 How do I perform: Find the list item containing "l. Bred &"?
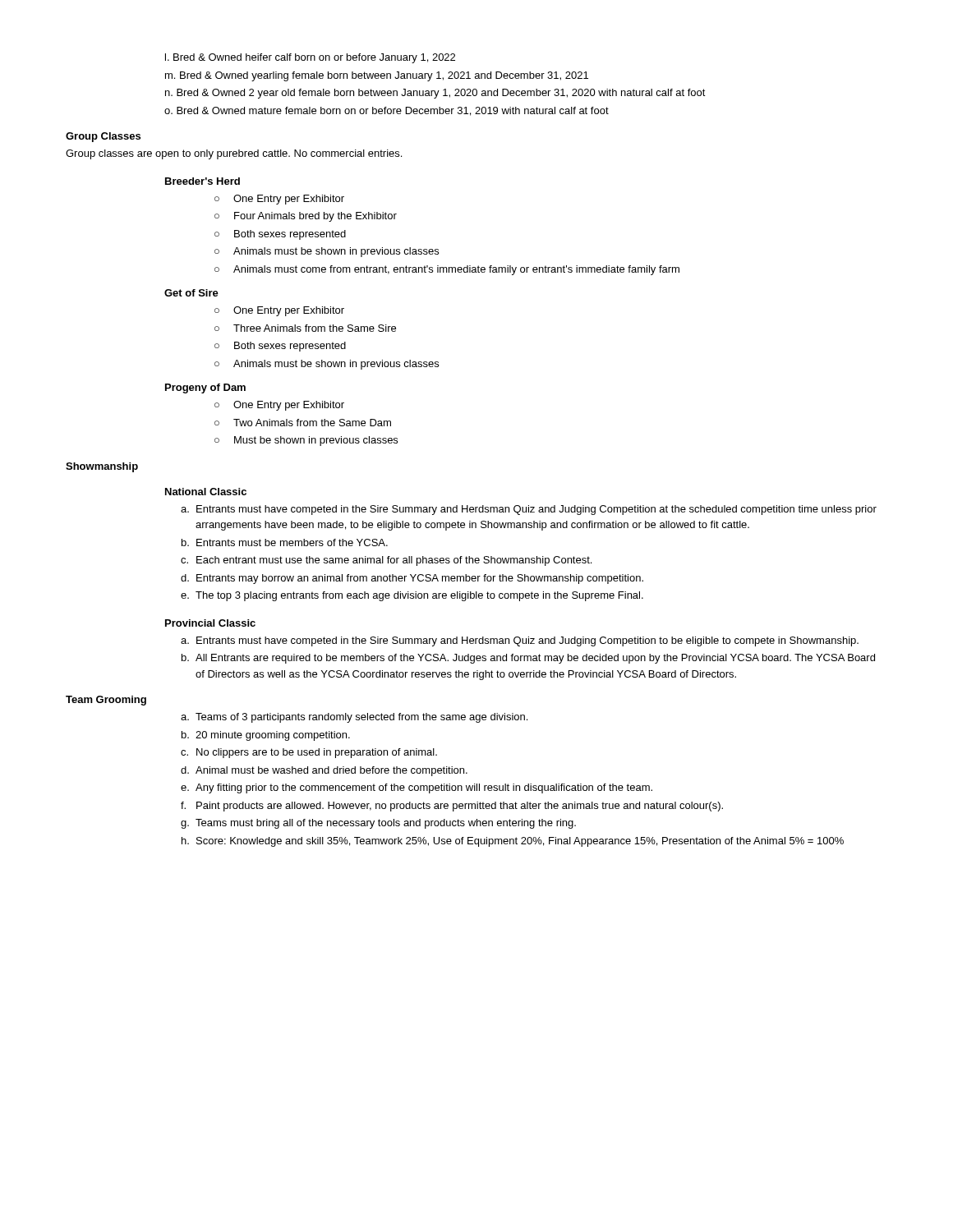(x=310, y=57)
